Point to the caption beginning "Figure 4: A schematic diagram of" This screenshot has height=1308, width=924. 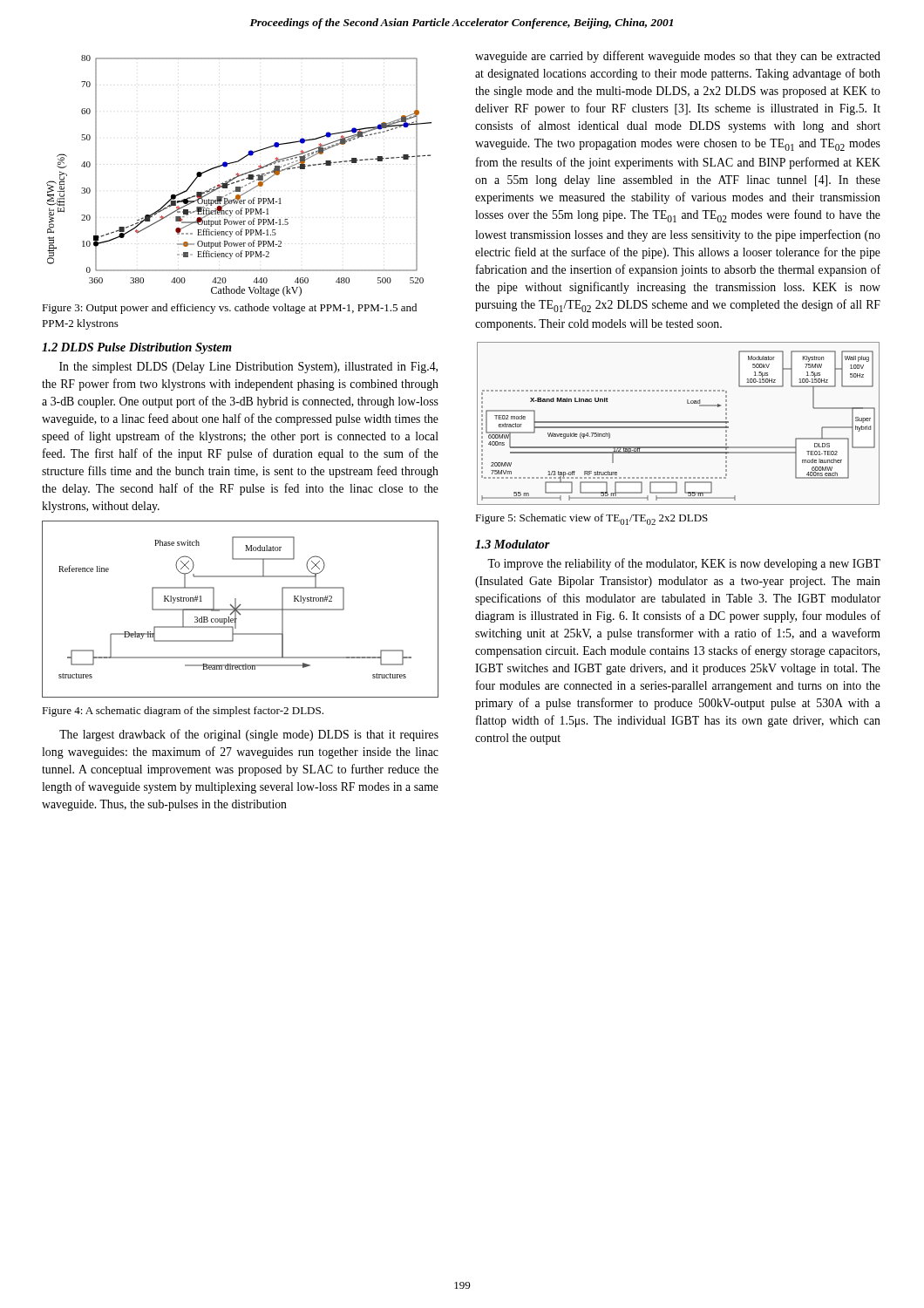coord(183,711)
